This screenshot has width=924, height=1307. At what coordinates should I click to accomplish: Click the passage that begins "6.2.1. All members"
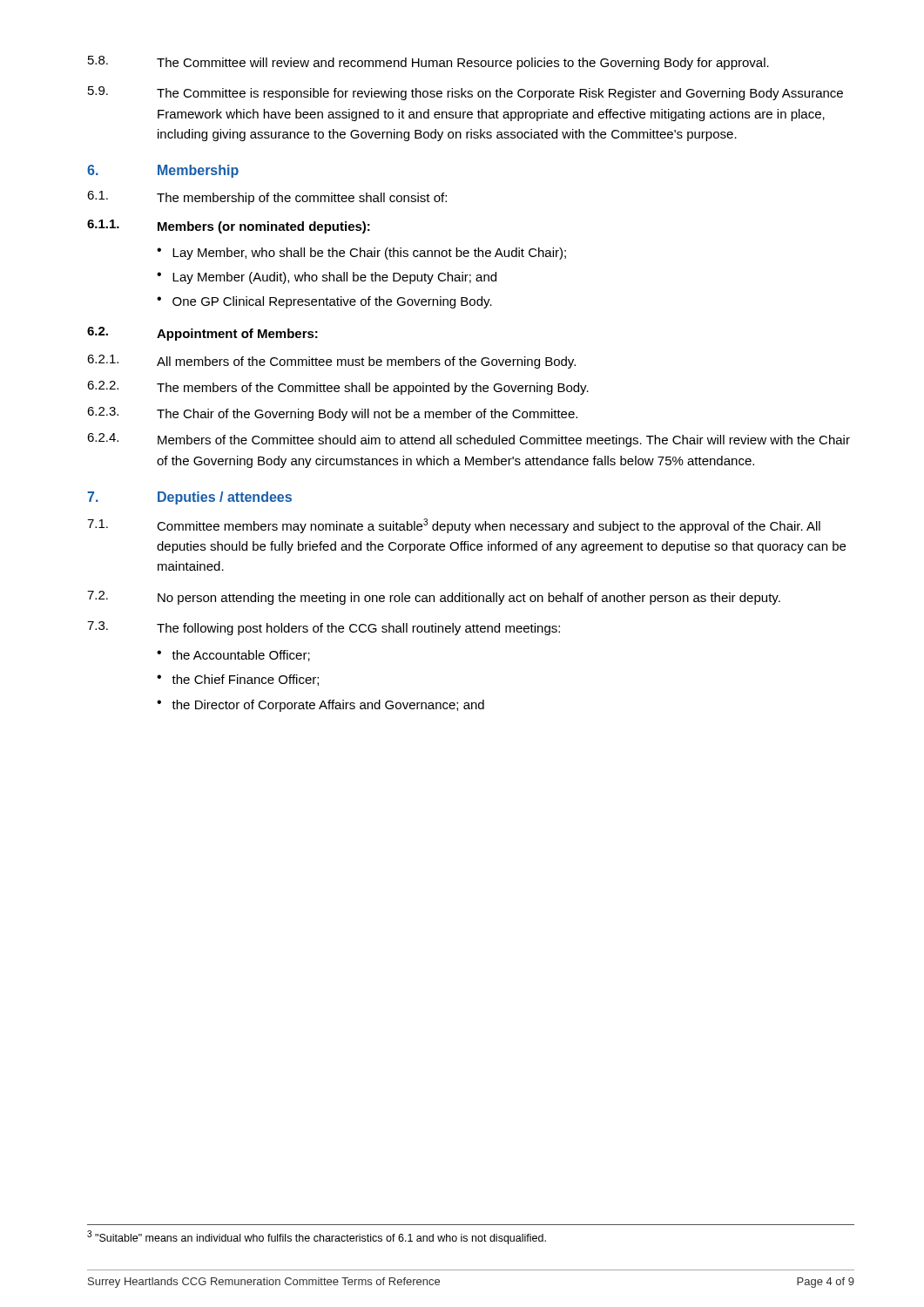[x=471, y=361]
